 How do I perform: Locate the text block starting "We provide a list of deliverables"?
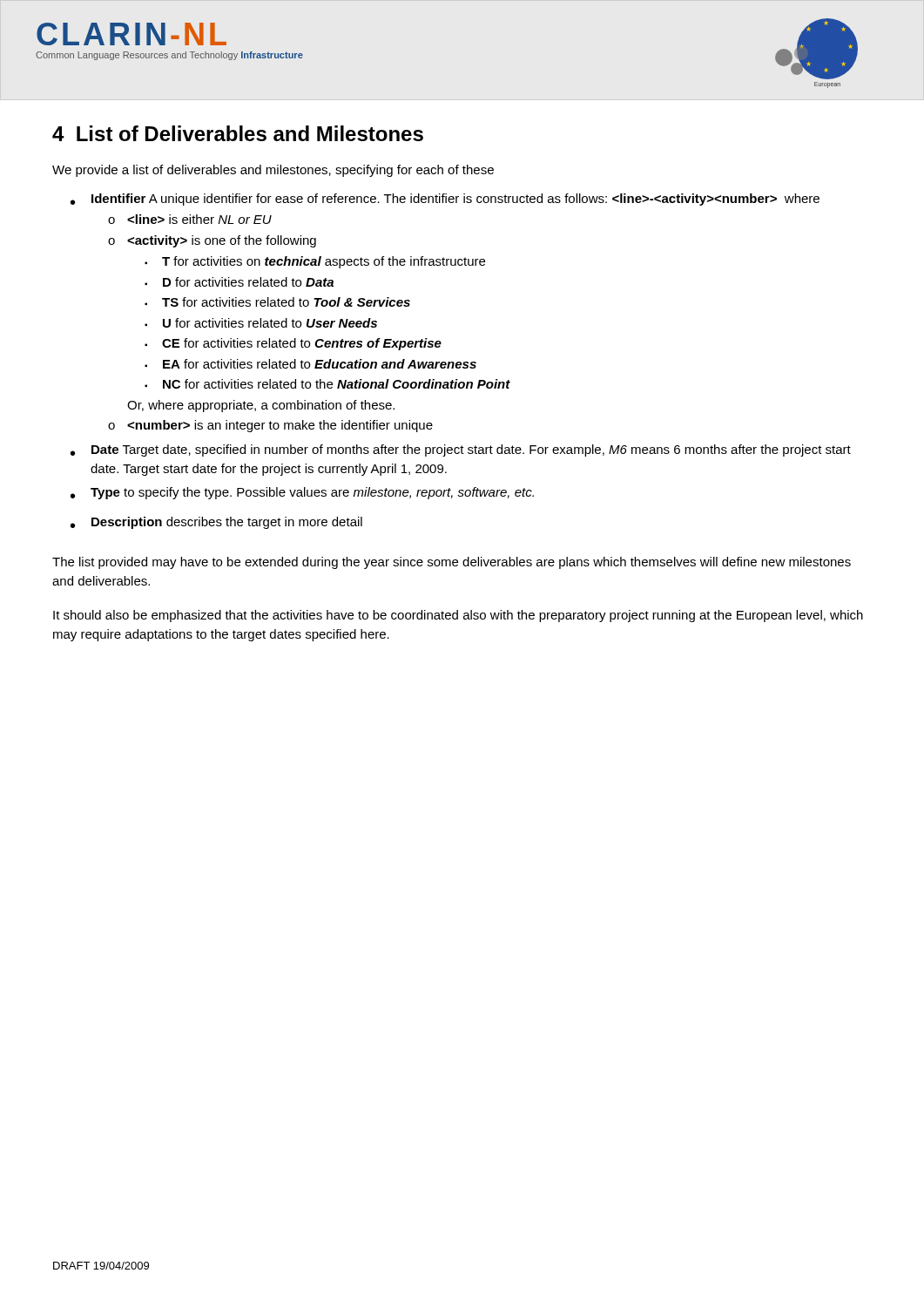(x=273, y=169)
